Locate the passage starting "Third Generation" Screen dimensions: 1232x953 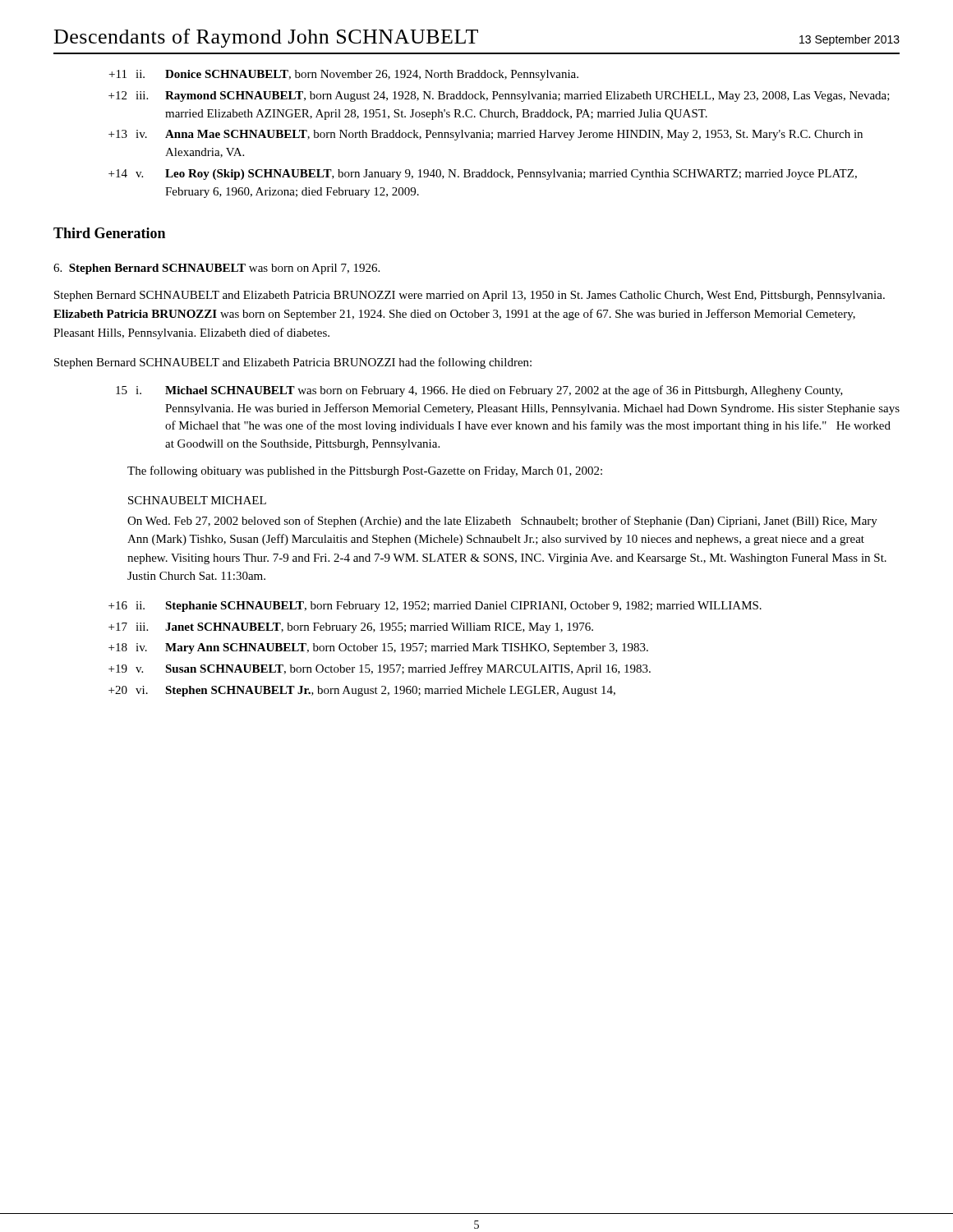point(109,233)
